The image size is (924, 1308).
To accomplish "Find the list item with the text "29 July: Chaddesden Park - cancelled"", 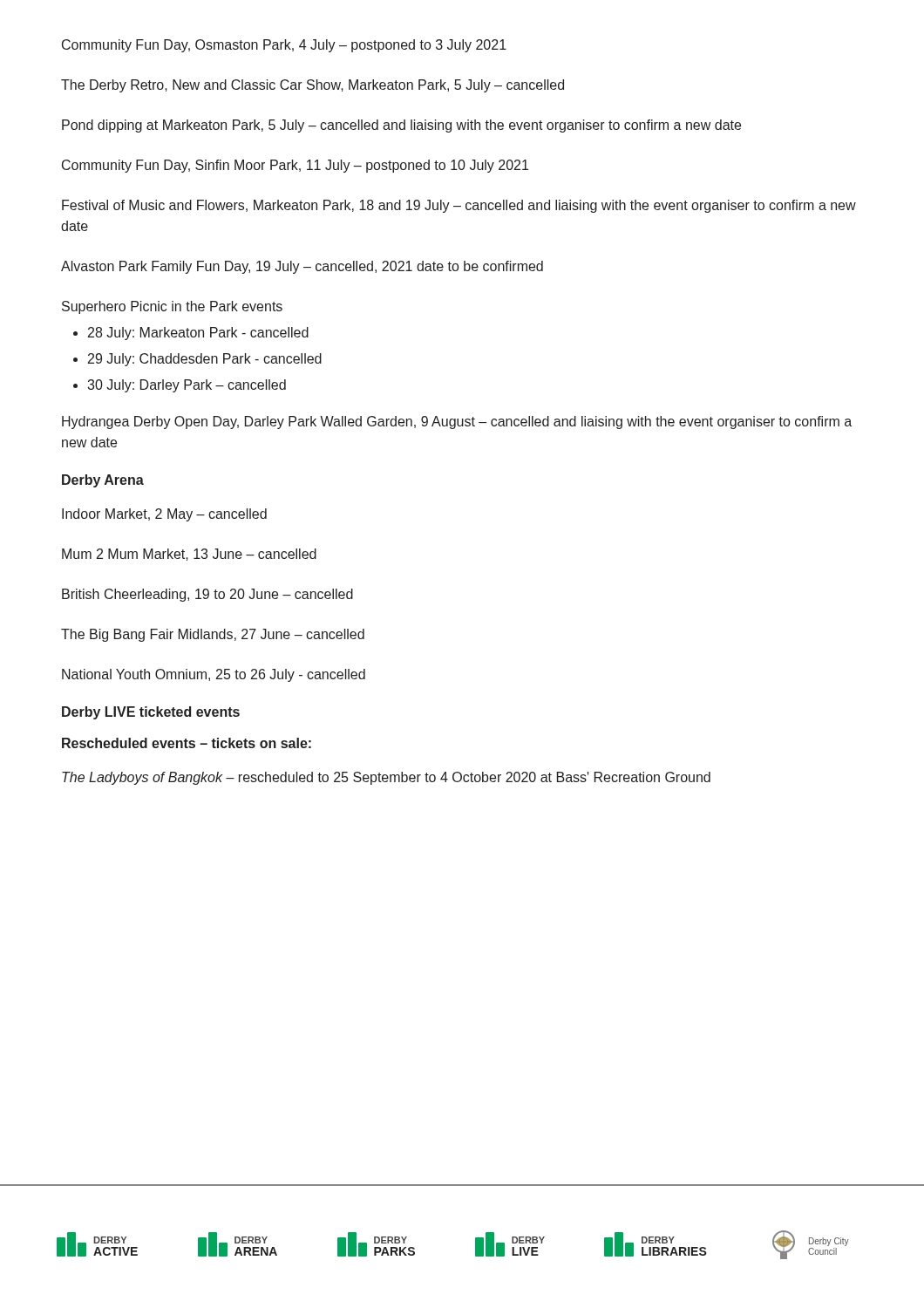I will click(x=205, y=359).
